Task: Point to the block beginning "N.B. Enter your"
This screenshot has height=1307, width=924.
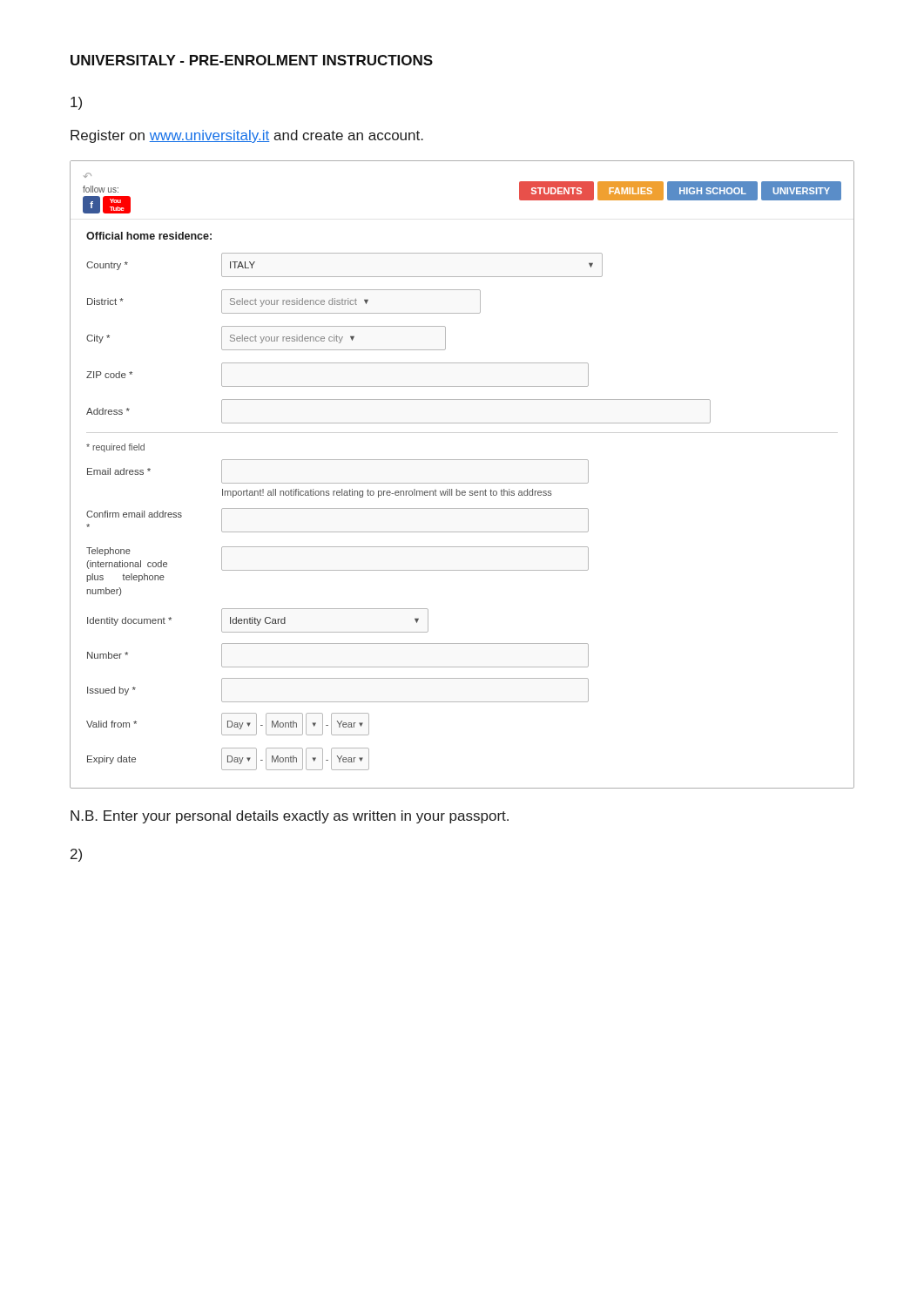Action: pos(290,816)
